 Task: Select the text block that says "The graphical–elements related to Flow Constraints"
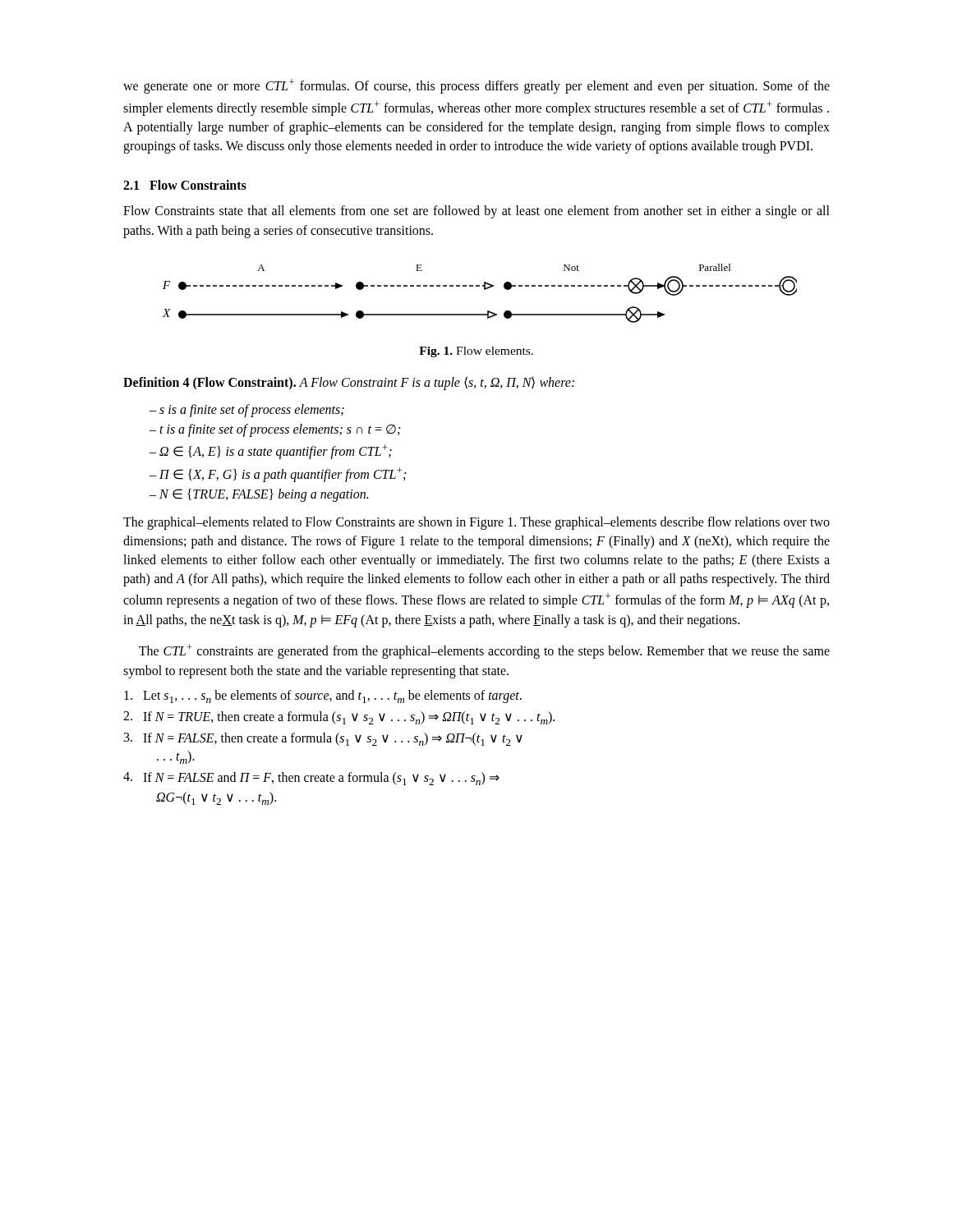[476, 571]
